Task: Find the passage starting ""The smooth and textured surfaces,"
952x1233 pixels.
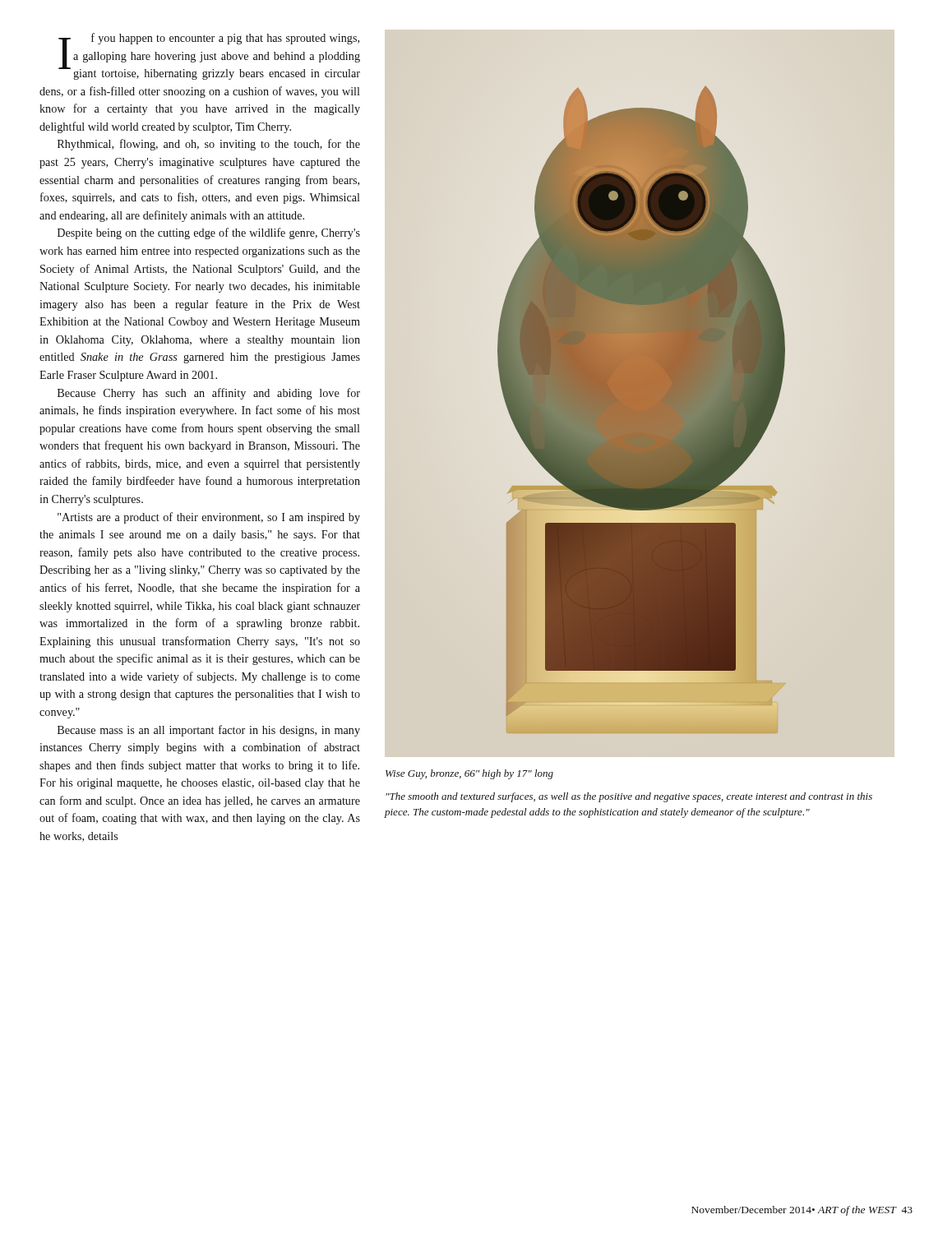Action: coord(629,804)
